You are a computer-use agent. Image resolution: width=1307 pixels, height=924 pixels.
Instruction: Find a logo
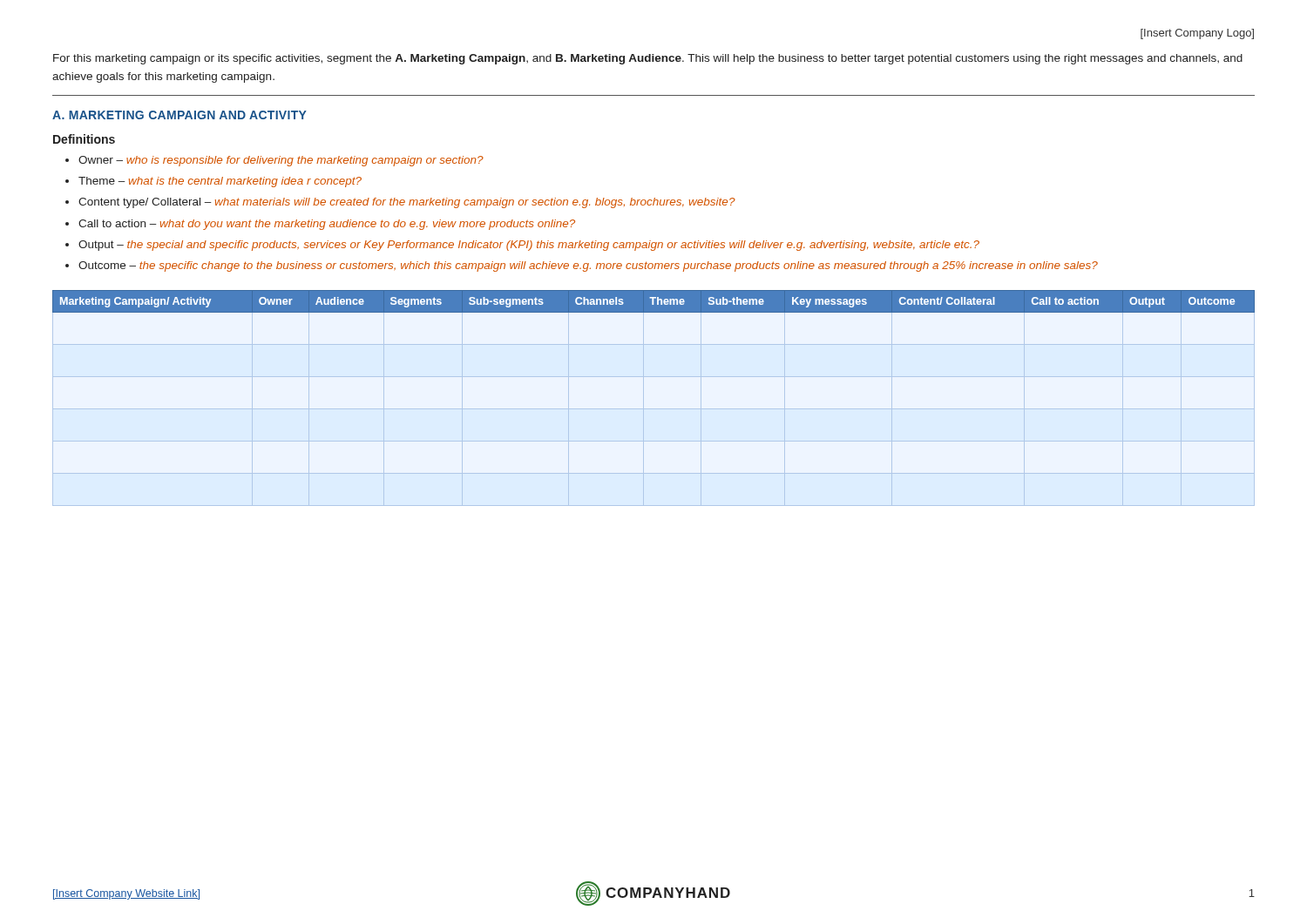pos(654,895)
